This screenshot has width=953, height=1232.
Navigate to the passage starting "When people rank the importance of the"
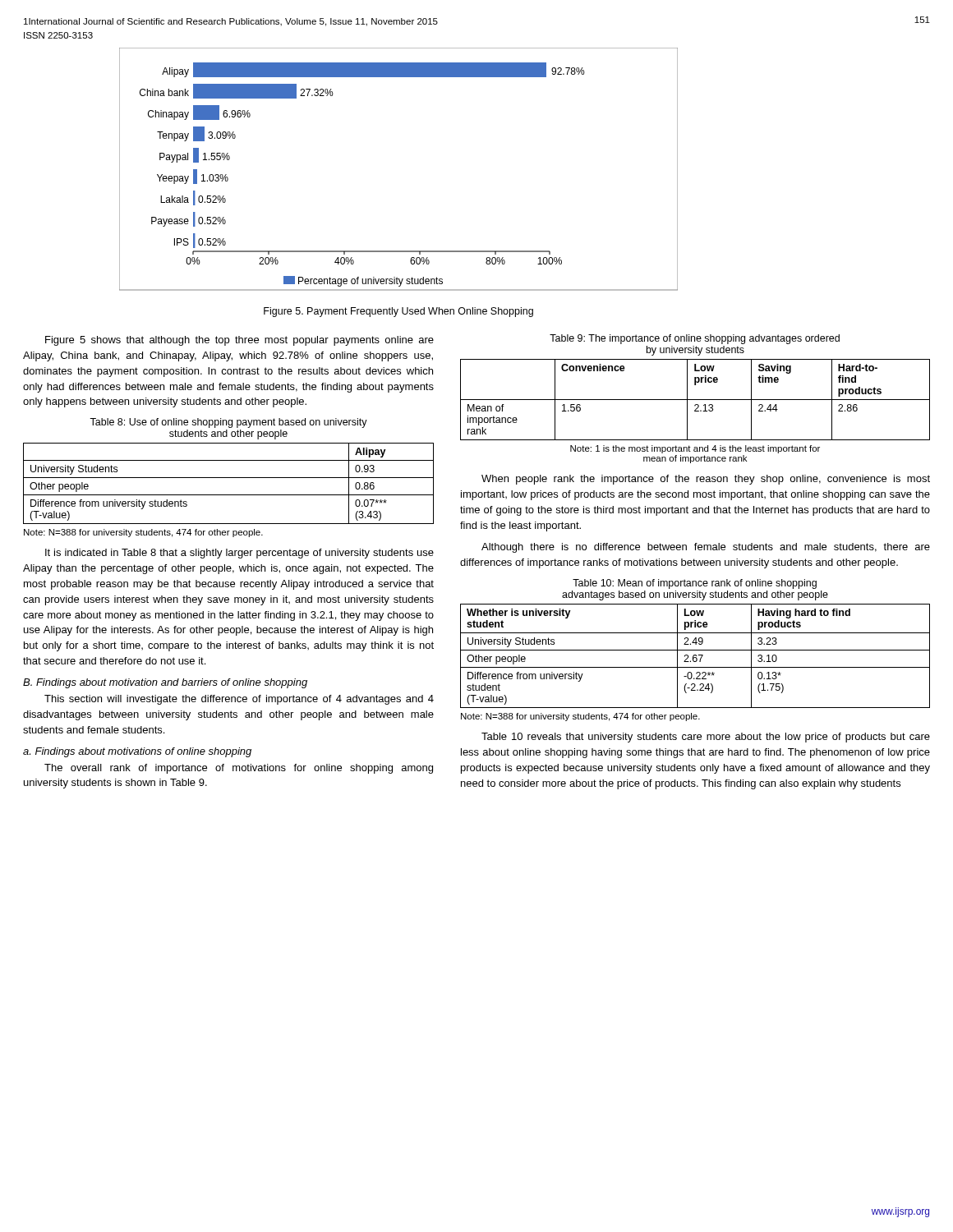(x=695, y=502)
